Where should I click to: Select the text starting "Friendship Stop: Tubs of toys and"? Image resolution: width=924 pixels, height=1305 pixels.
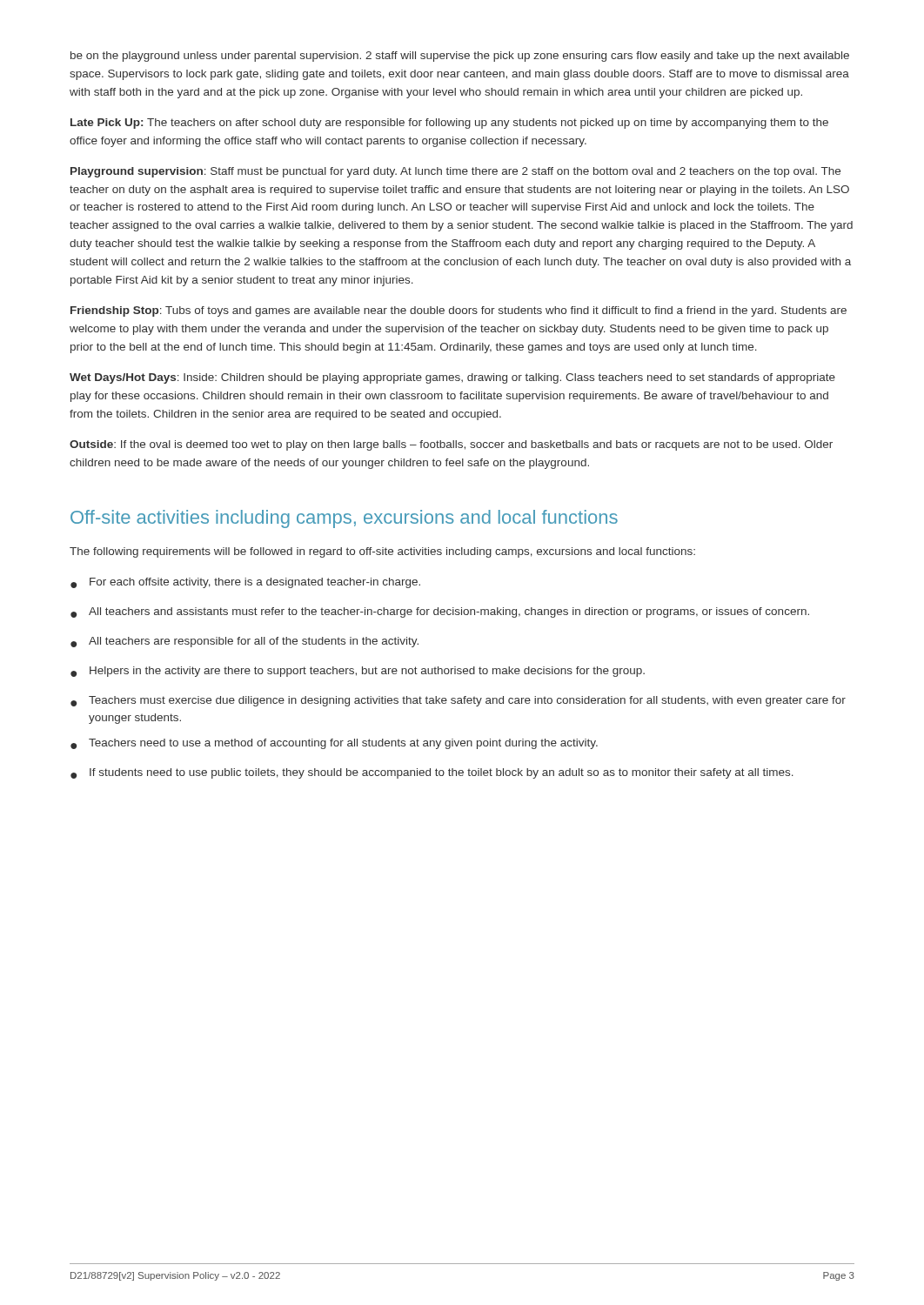(458, 328)
